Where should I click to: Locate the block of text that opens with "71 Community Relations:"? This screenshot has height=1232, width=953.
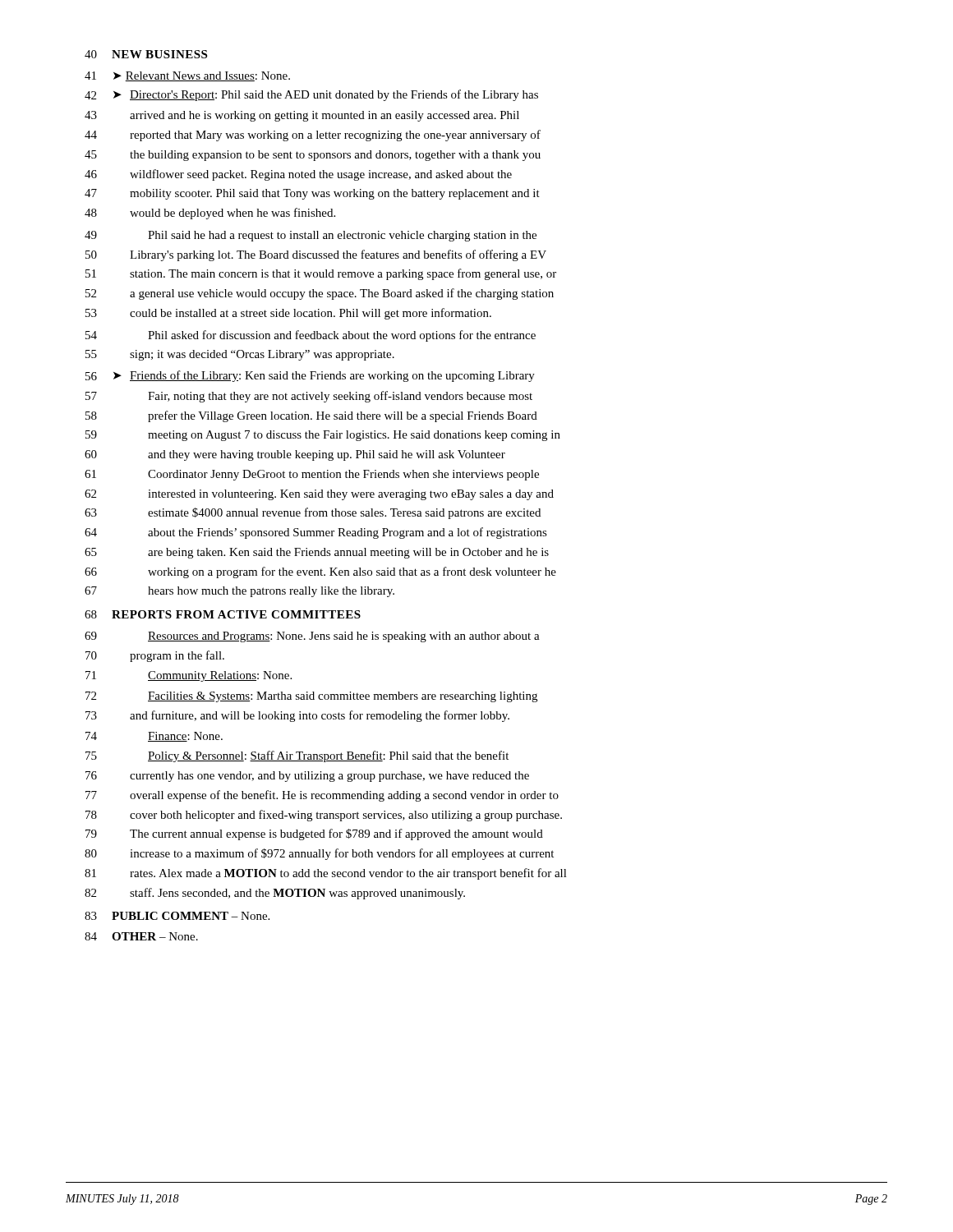[189, 676]
